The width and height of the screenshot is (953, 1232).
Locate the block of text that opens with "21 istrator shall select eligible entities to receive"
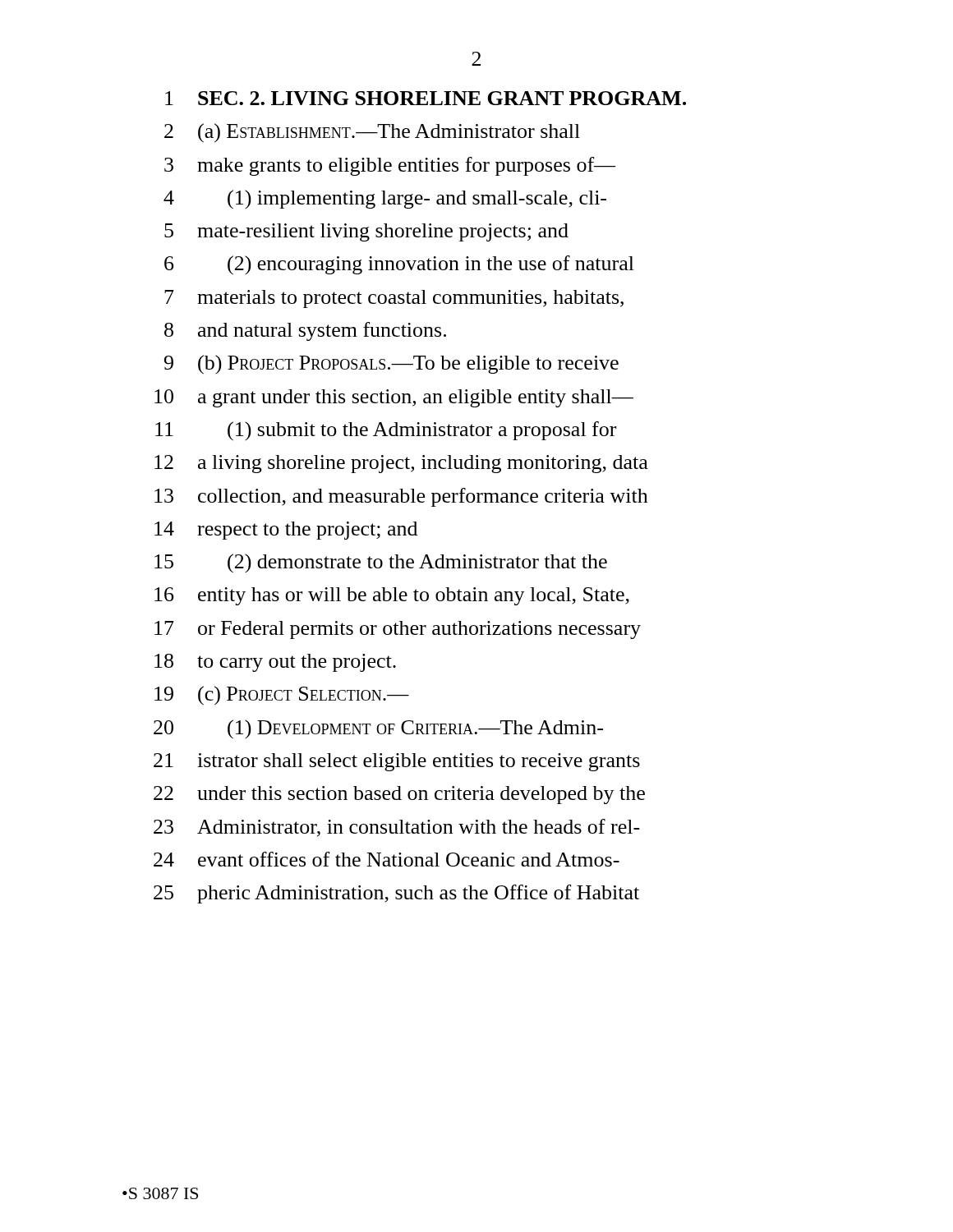coord(496,761)
